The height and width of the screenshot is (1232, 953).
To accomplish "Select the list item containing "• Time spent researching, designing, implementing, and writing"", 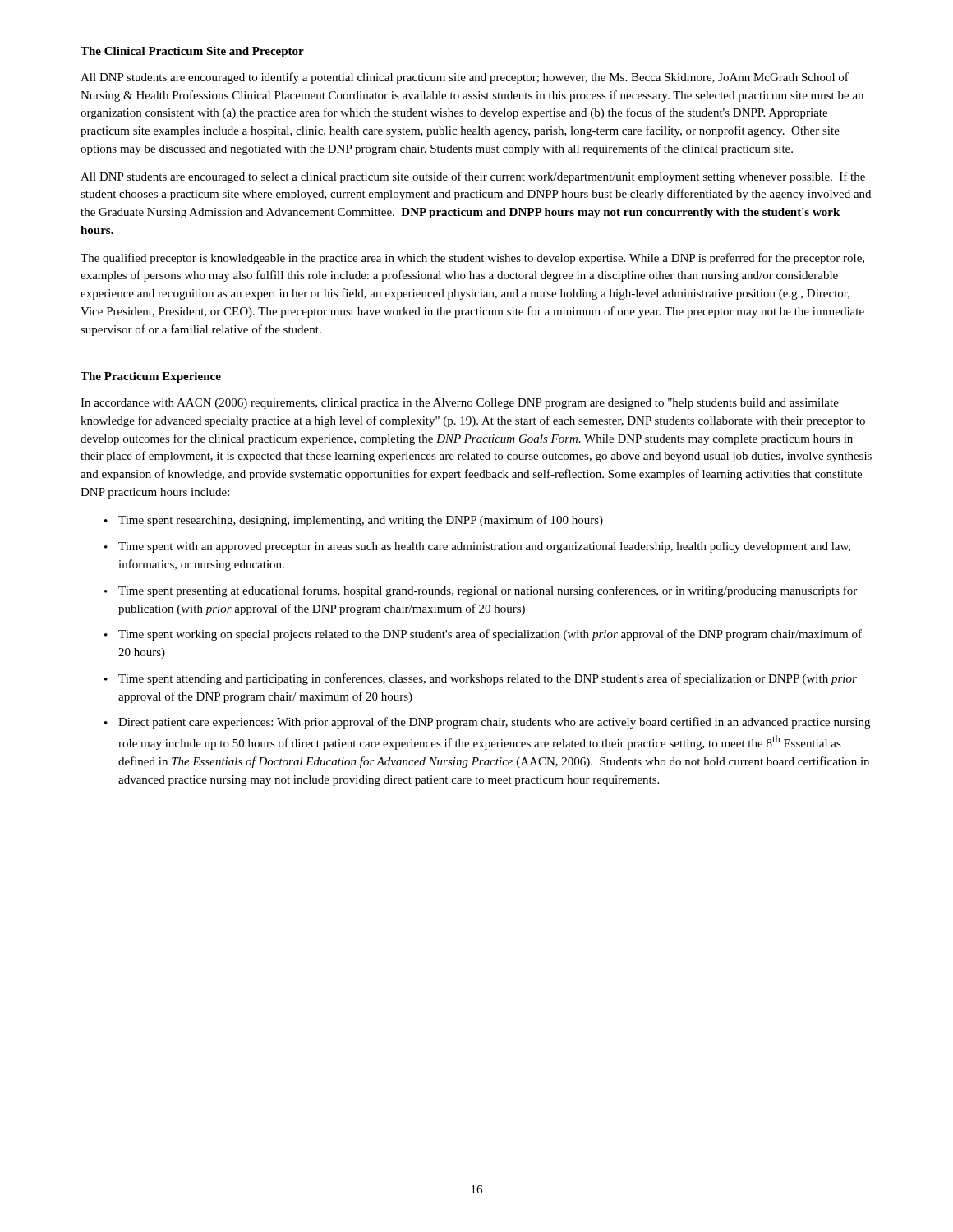I will pos(488,521).
